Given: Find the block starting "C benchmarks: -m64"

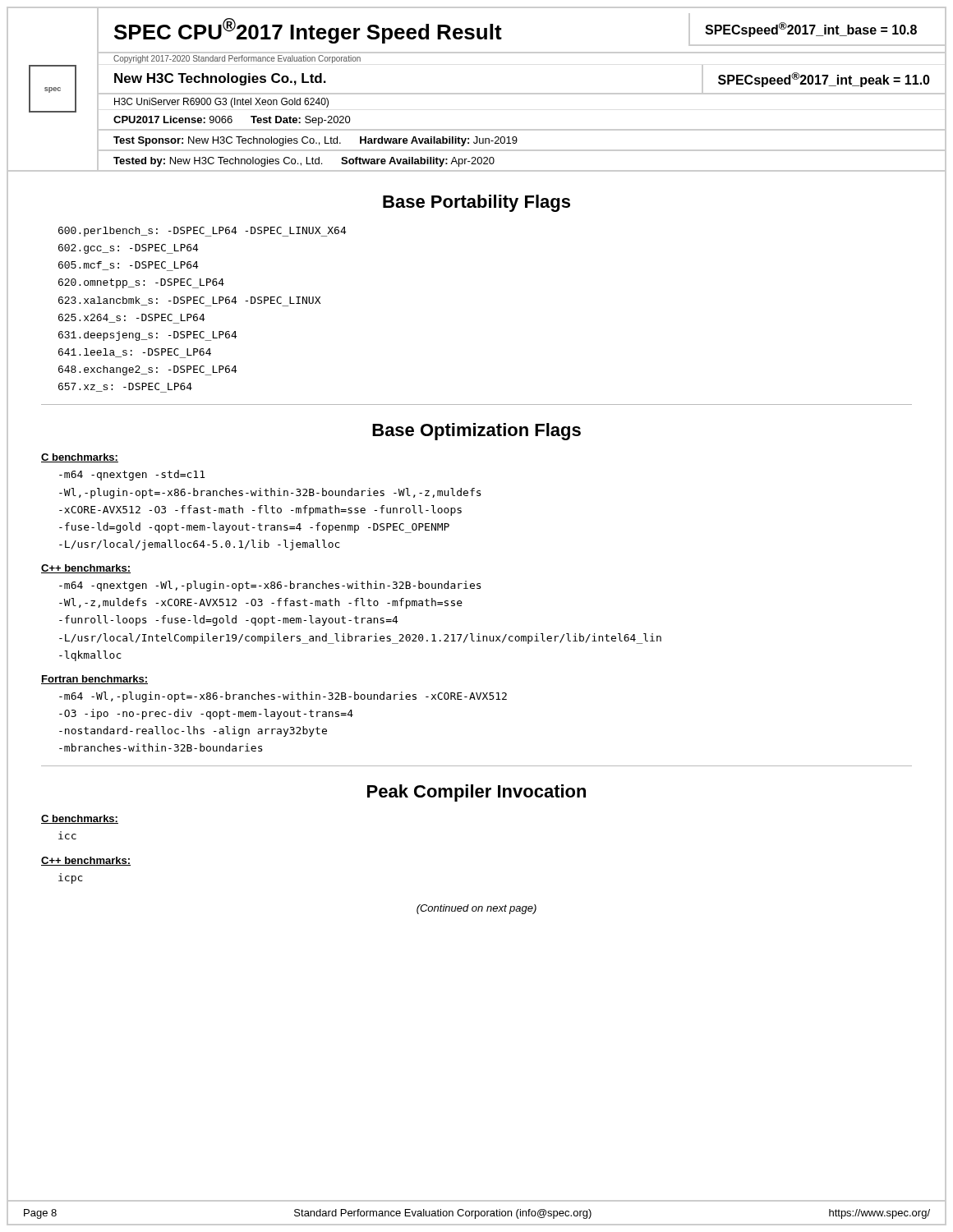Looking at the screenshot, I should coord(476,502).
